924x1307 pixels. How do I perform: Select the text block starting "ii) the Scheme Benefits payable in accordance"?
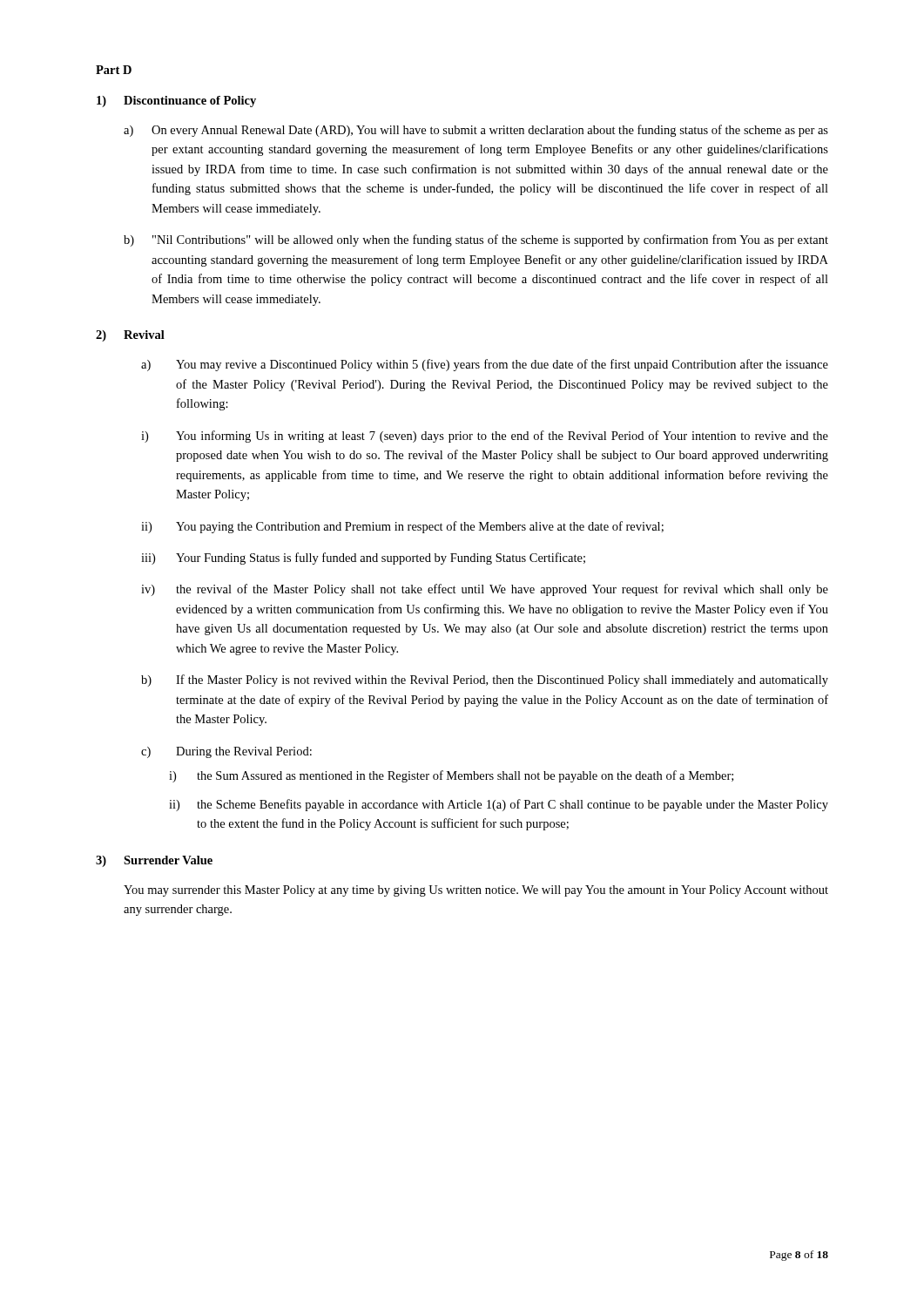click(499, 814)
